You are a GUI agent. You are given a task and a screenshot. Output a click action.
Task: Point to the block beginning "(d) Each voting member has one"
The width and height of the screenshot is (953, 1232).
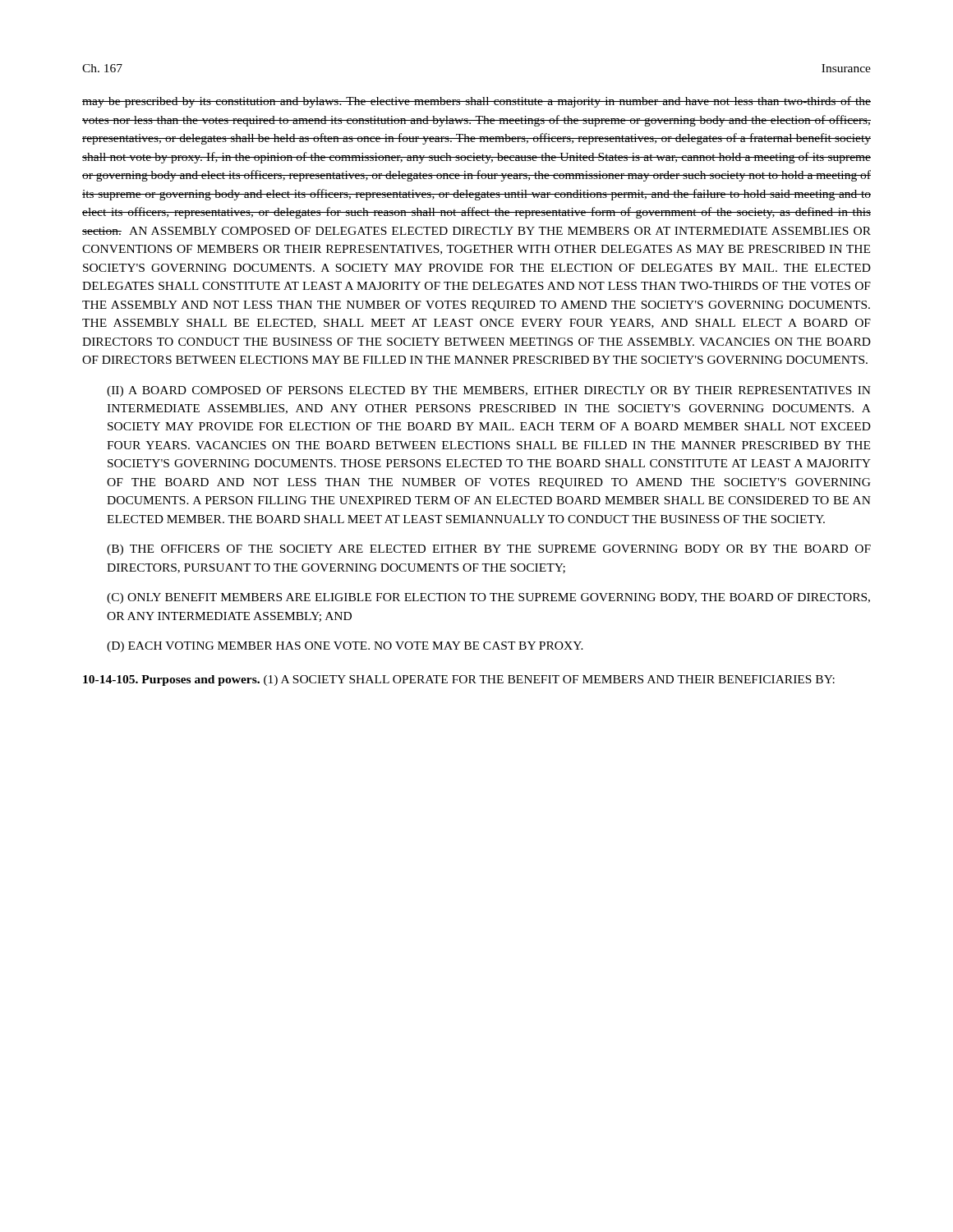pyautogui.click(x=345, y=645)
